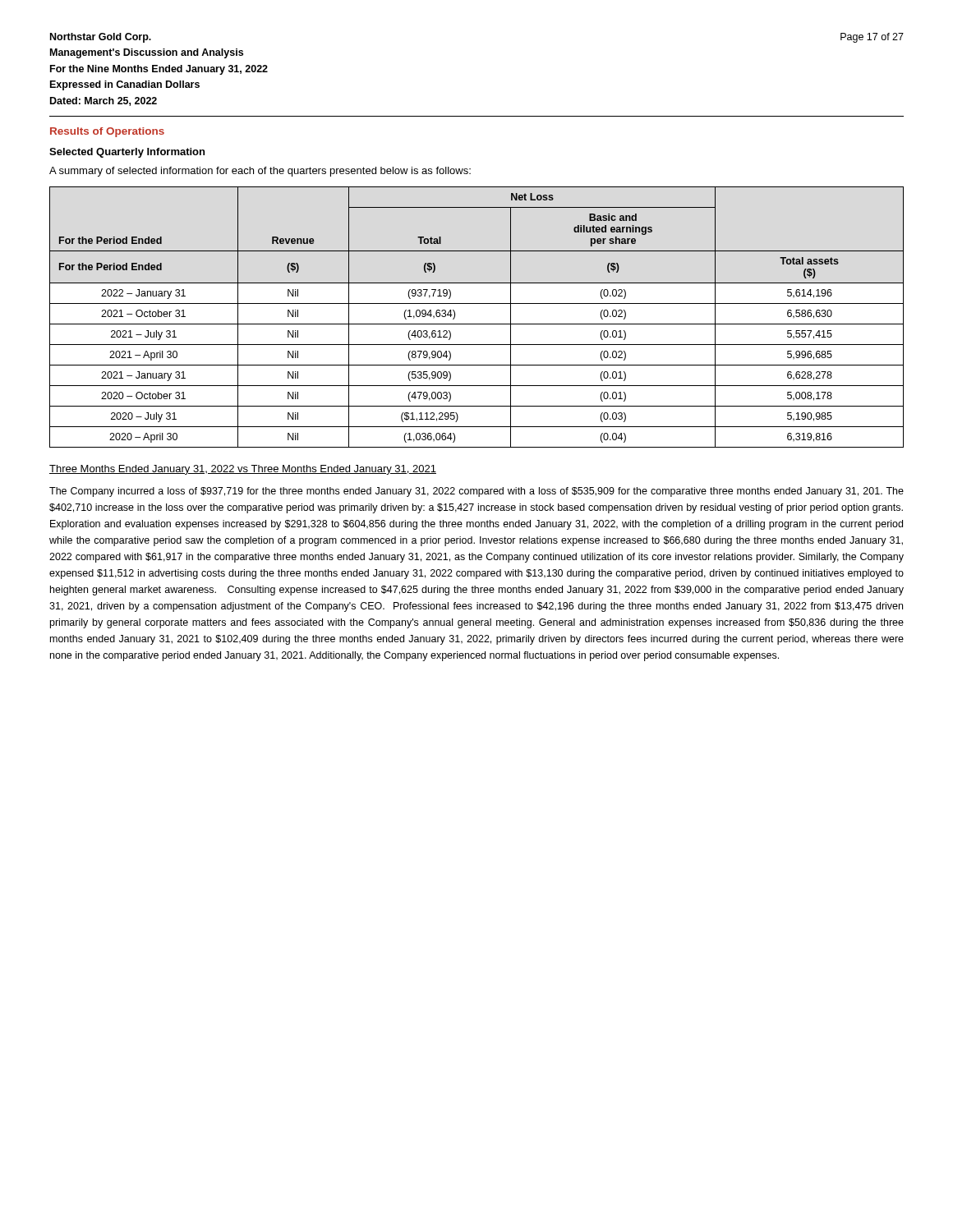Viewport: 953px width, 1232px height.
Task: Find the section header that says "Three Months Ended January 31,"
Action: coord(243,468)
